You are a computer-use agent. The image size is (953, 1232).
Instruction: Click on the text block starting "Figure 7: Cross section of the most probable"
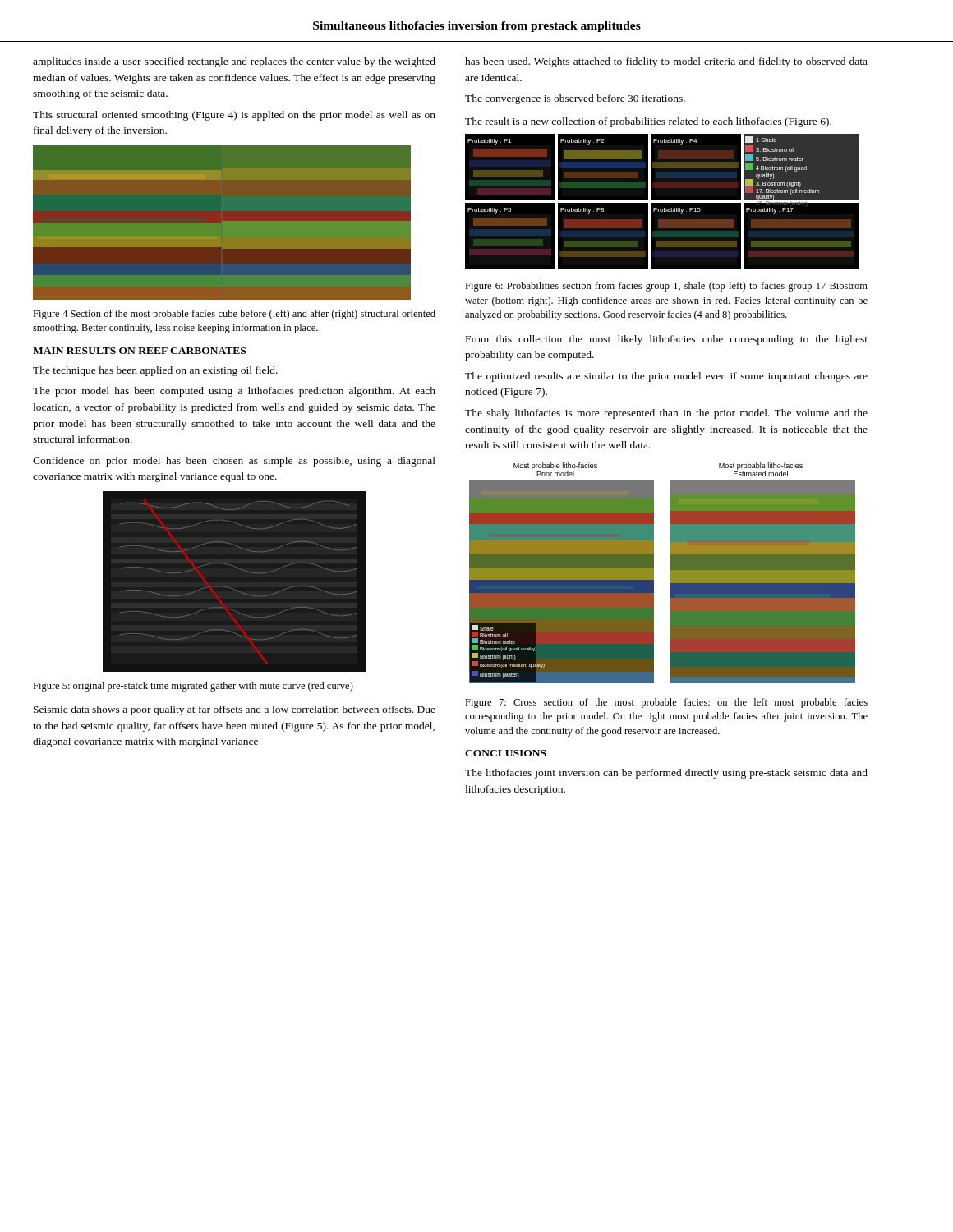point(666,716)
